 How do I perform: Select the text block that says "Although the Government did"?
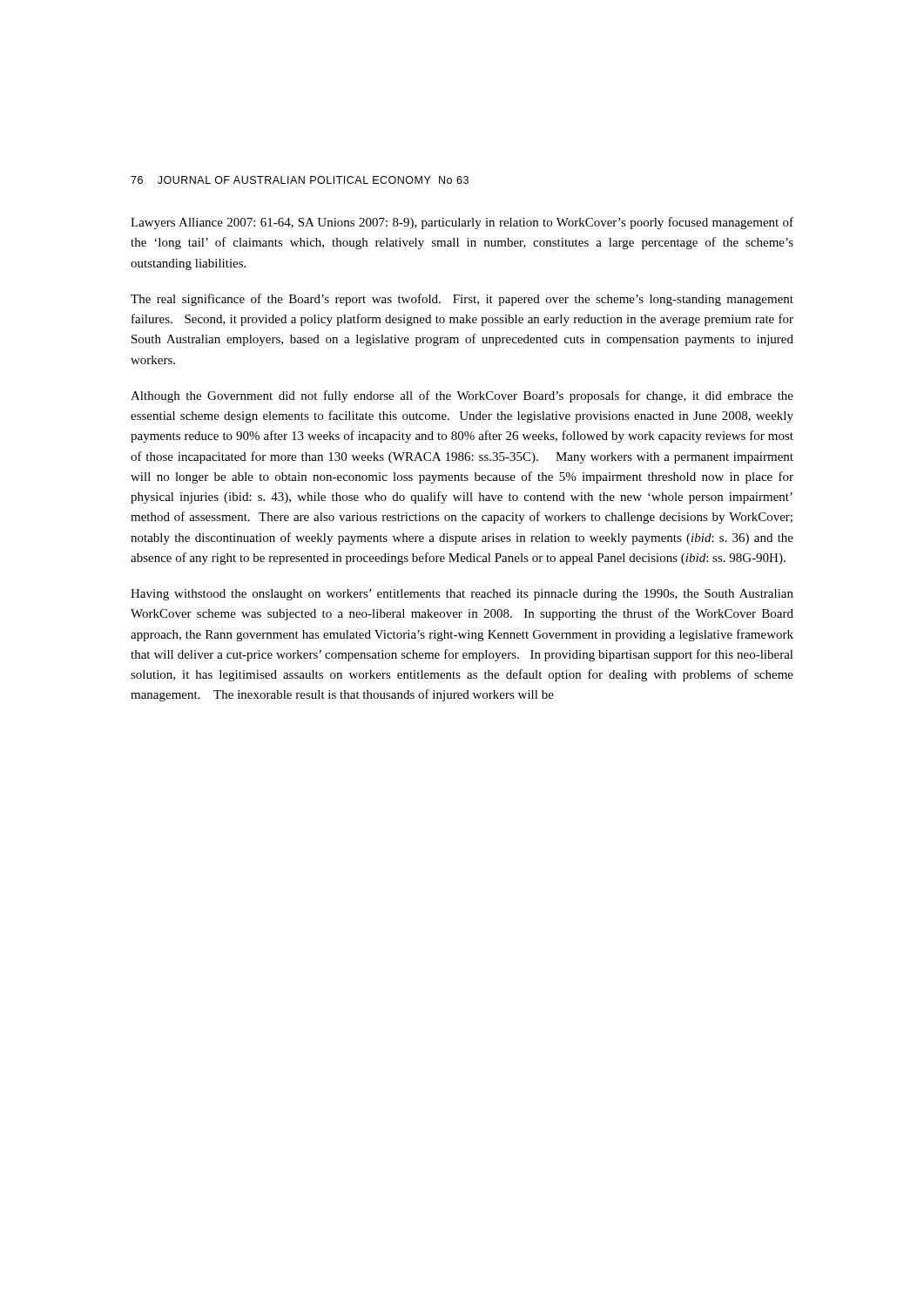tap(462, 476)
